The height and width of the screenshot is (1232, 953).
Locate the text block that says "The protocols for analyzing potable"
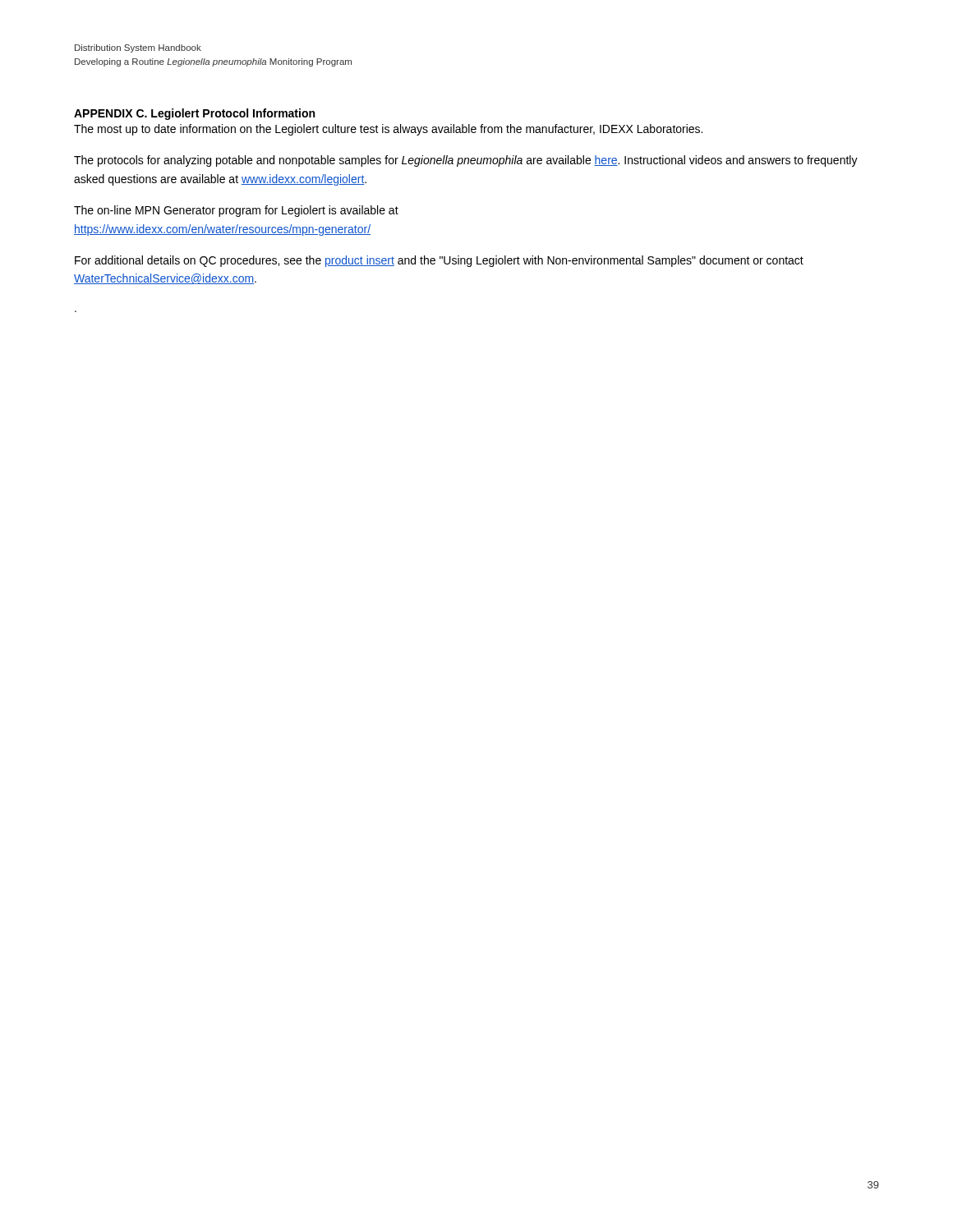pos(466,170)
